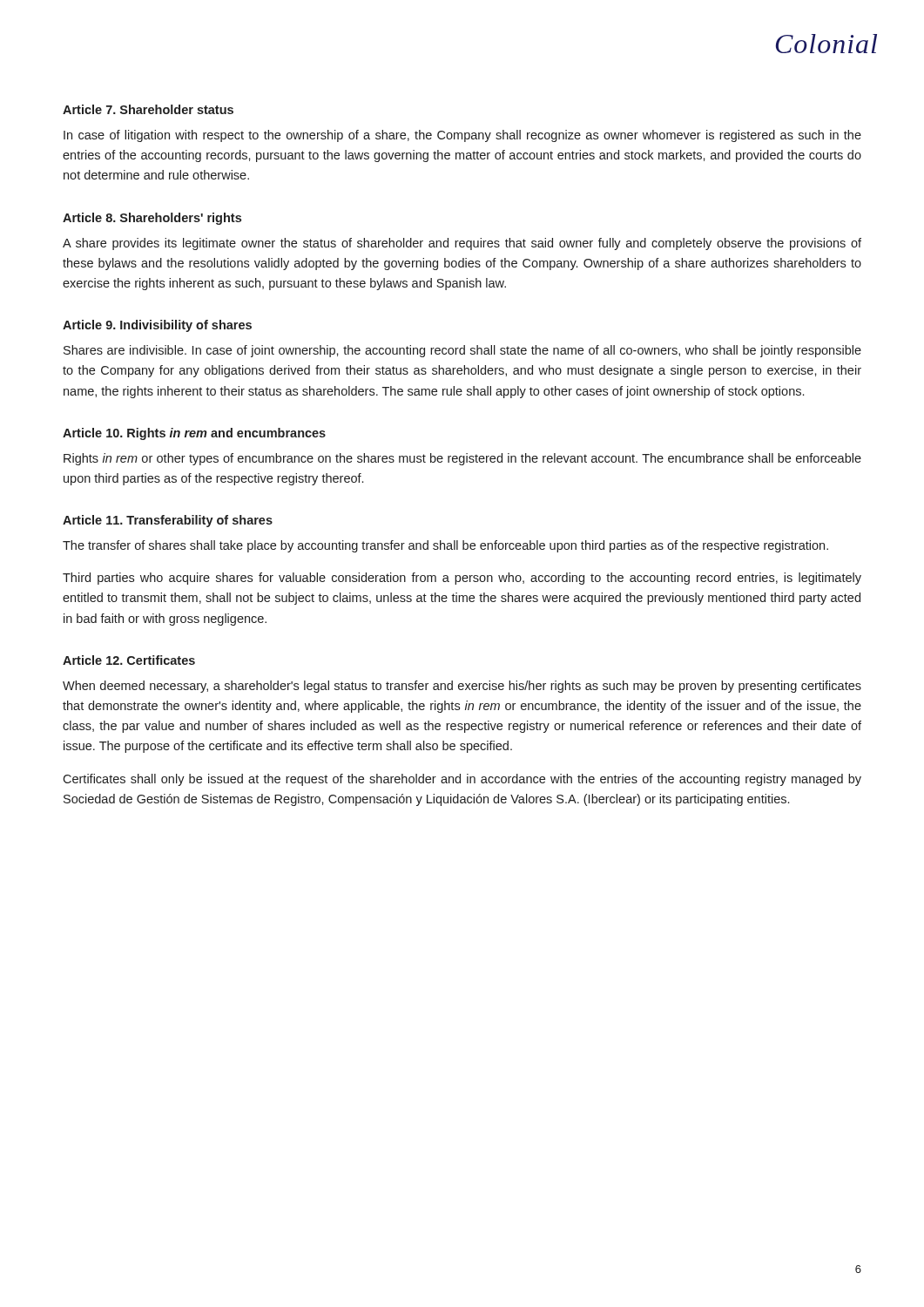The image size is (924, 1307).
Task: Point to the block beginning "In case of litigation with"
Action: tap(462, 155)
